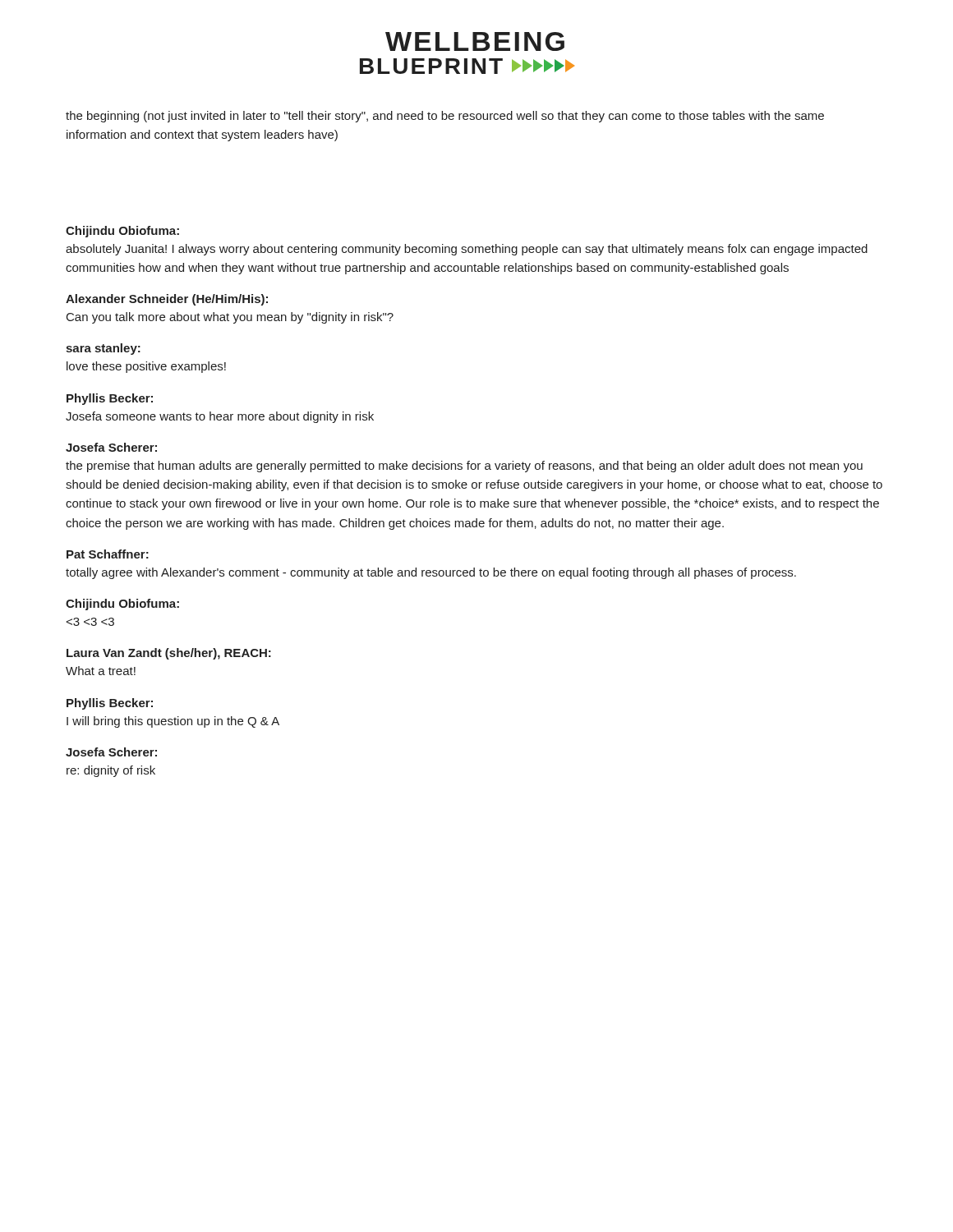
Task: Find the text containing "Chijindu Obiofuma: <3 <3 <3"
Action: (122, 605)
